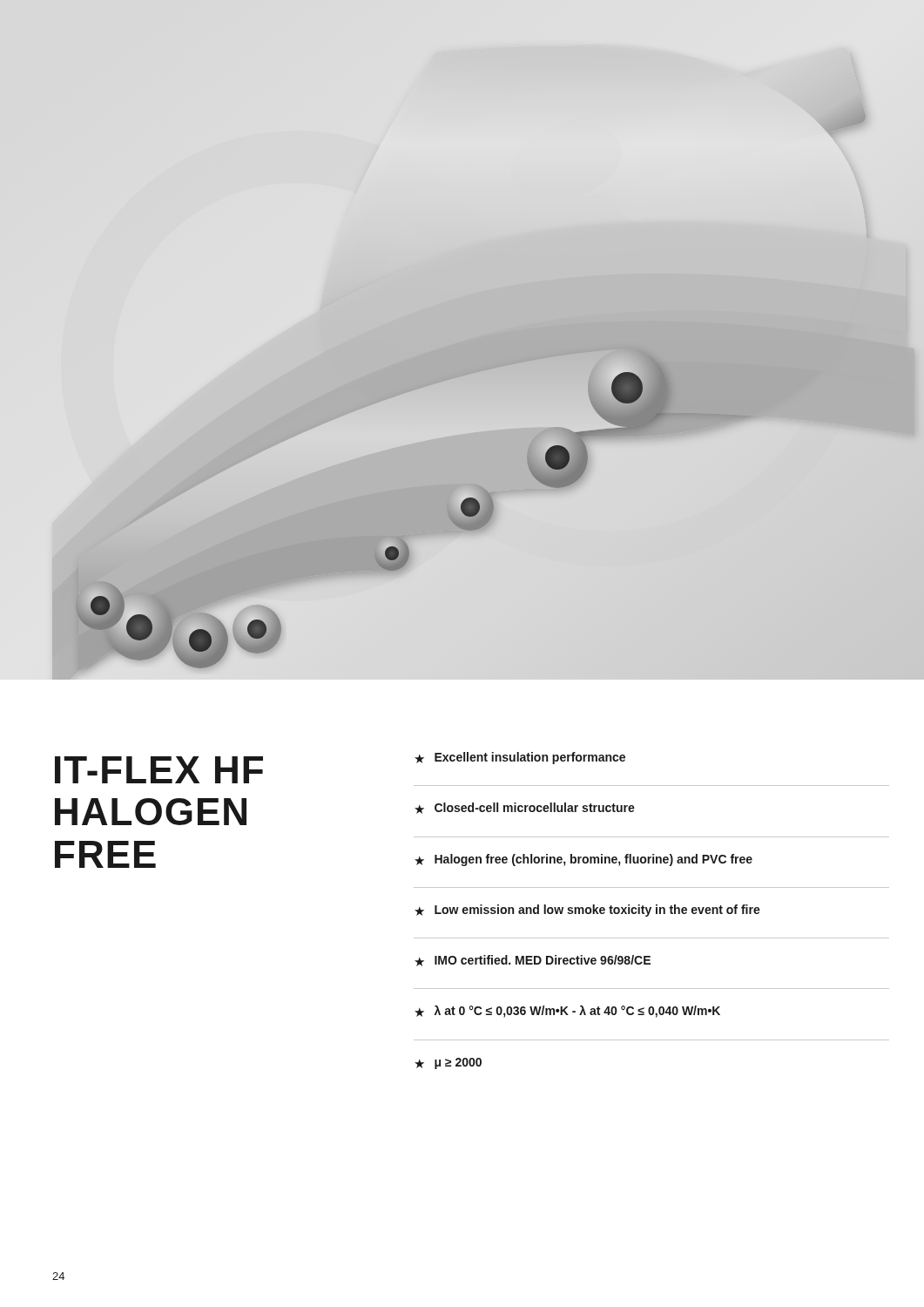
Task: Find the list item containing "★ Halogen free (chlorine, bromine, fluorine) and PVC"
Action: pyautogui.click(x=583, y=860)
